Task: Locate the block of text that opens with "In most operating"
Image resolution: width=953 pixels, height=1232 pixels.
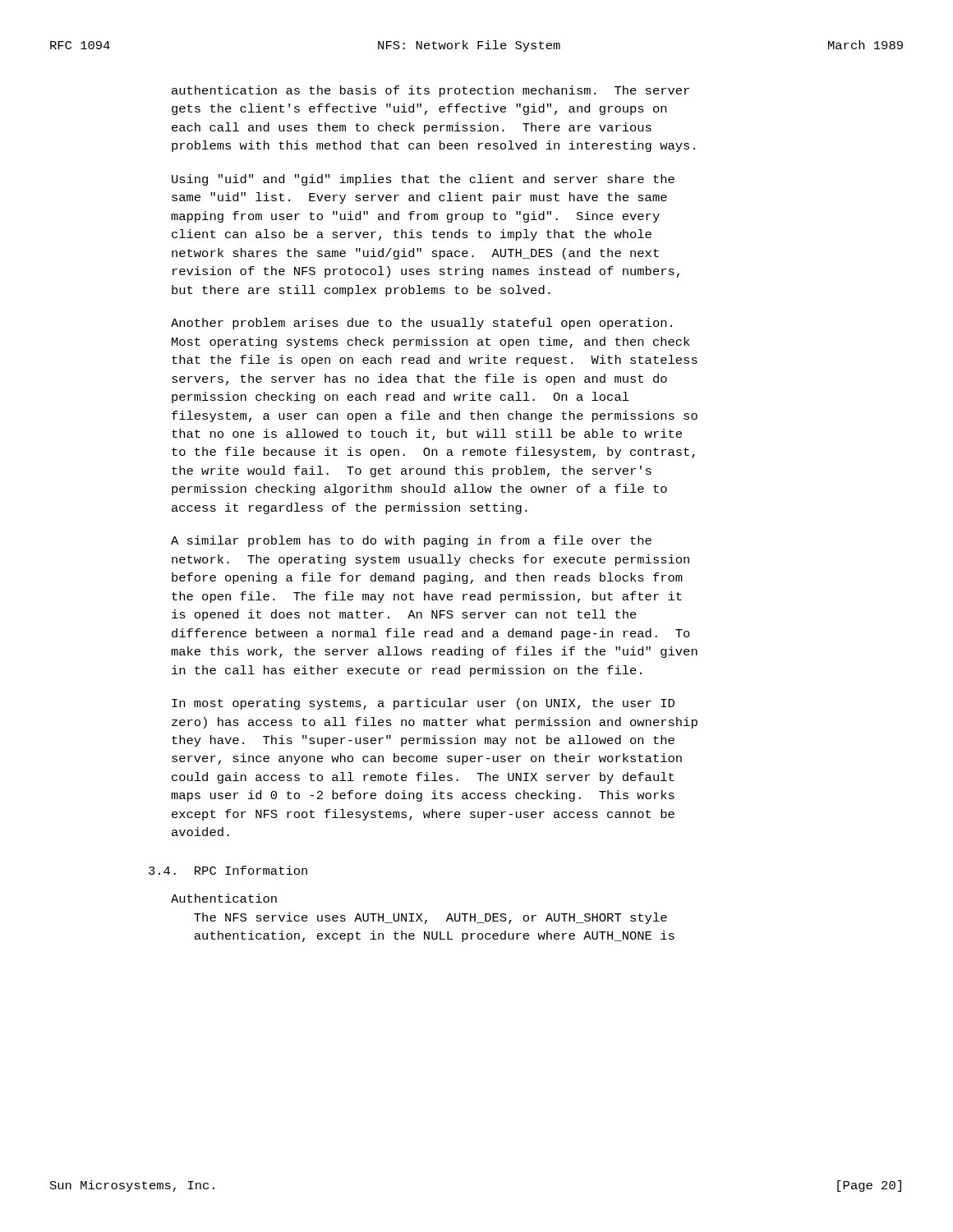Action: pos(423,769)
